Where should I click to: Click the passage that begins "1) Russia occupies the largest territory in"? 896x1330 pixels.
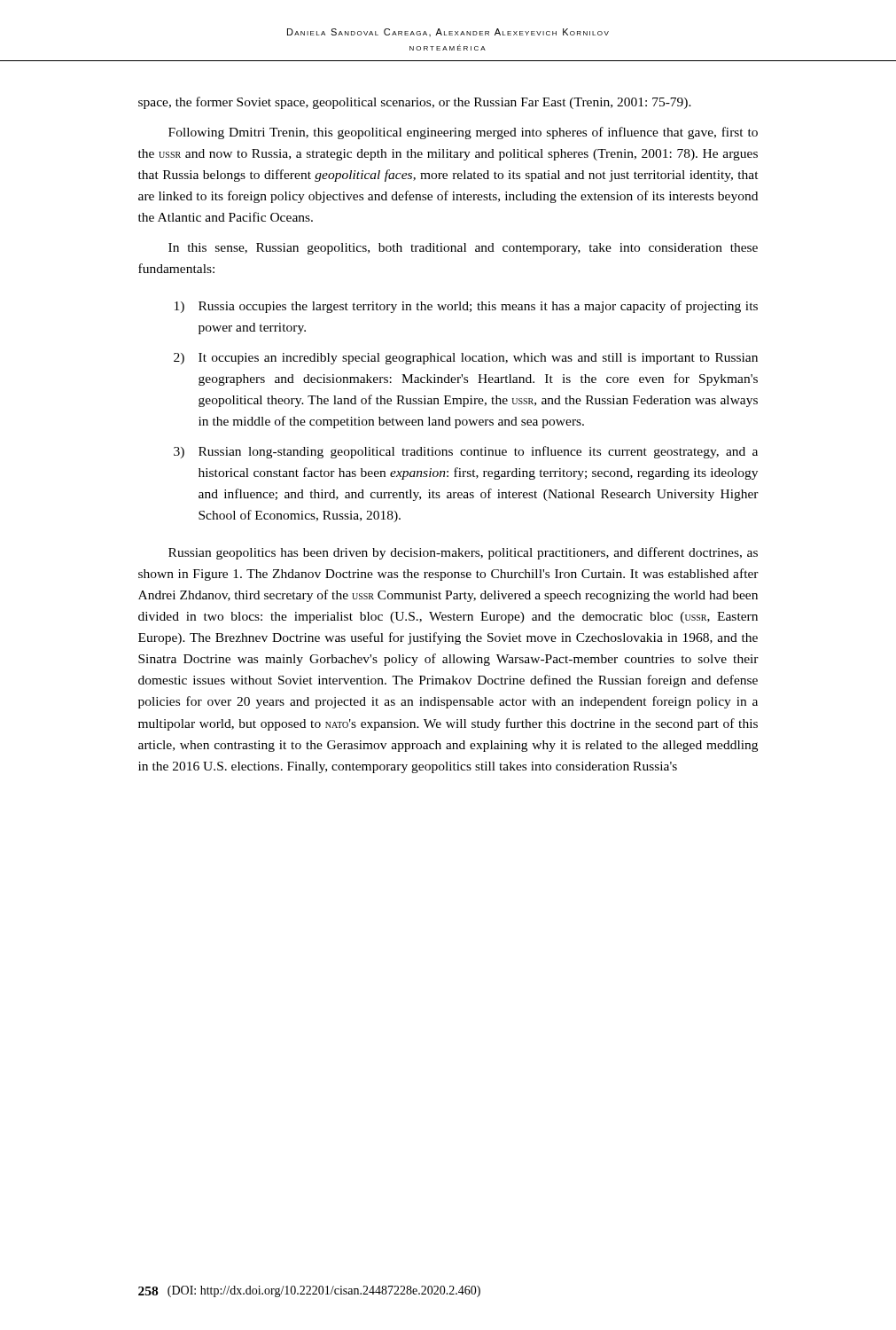[466, 317]
